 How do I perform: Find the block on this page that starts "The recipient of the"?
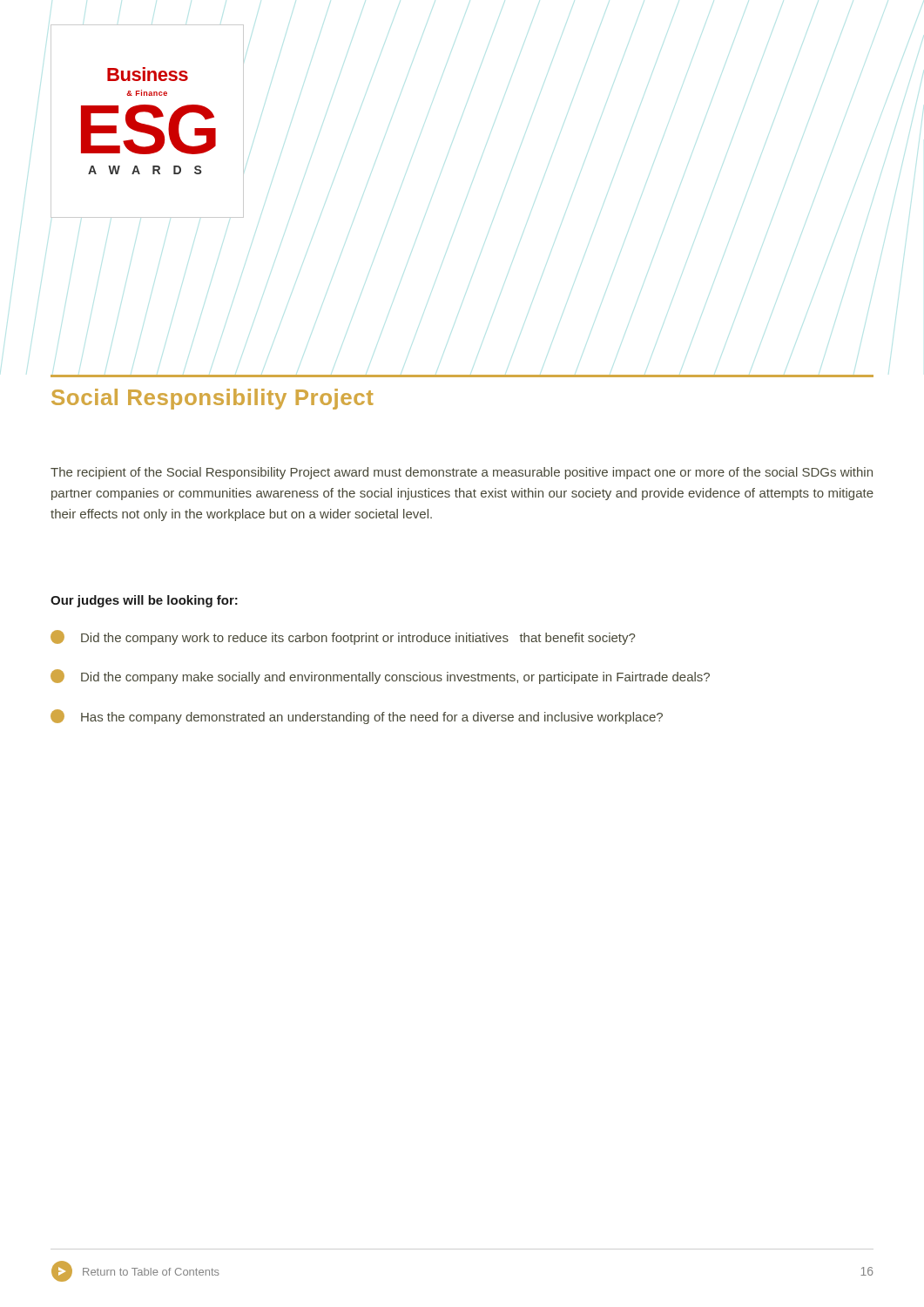tap(462, 493)
